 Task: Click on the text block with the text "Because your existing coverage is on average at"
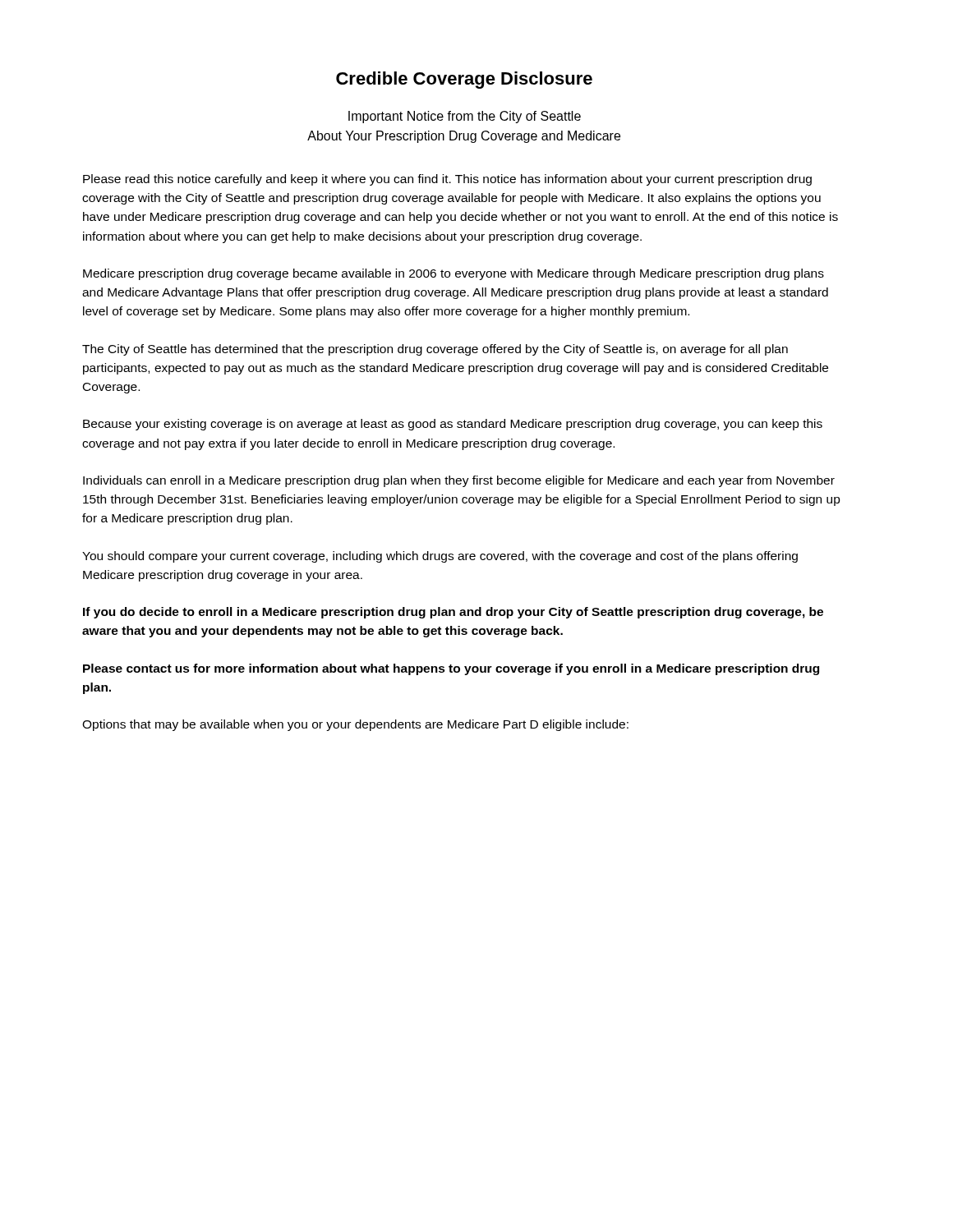pos(452,433)
